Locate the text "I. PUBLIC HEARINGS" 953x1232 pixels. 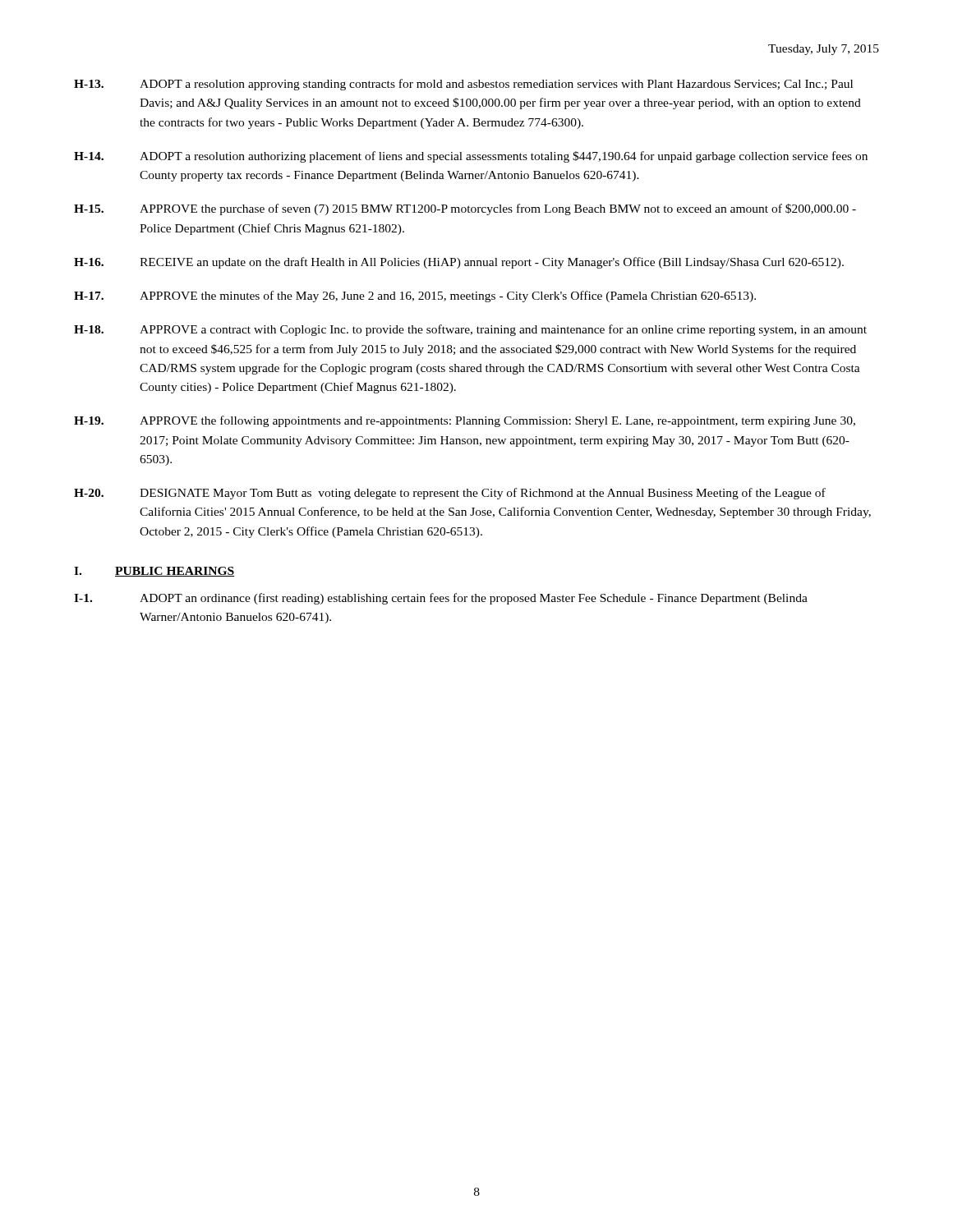(x=154, y=571)
